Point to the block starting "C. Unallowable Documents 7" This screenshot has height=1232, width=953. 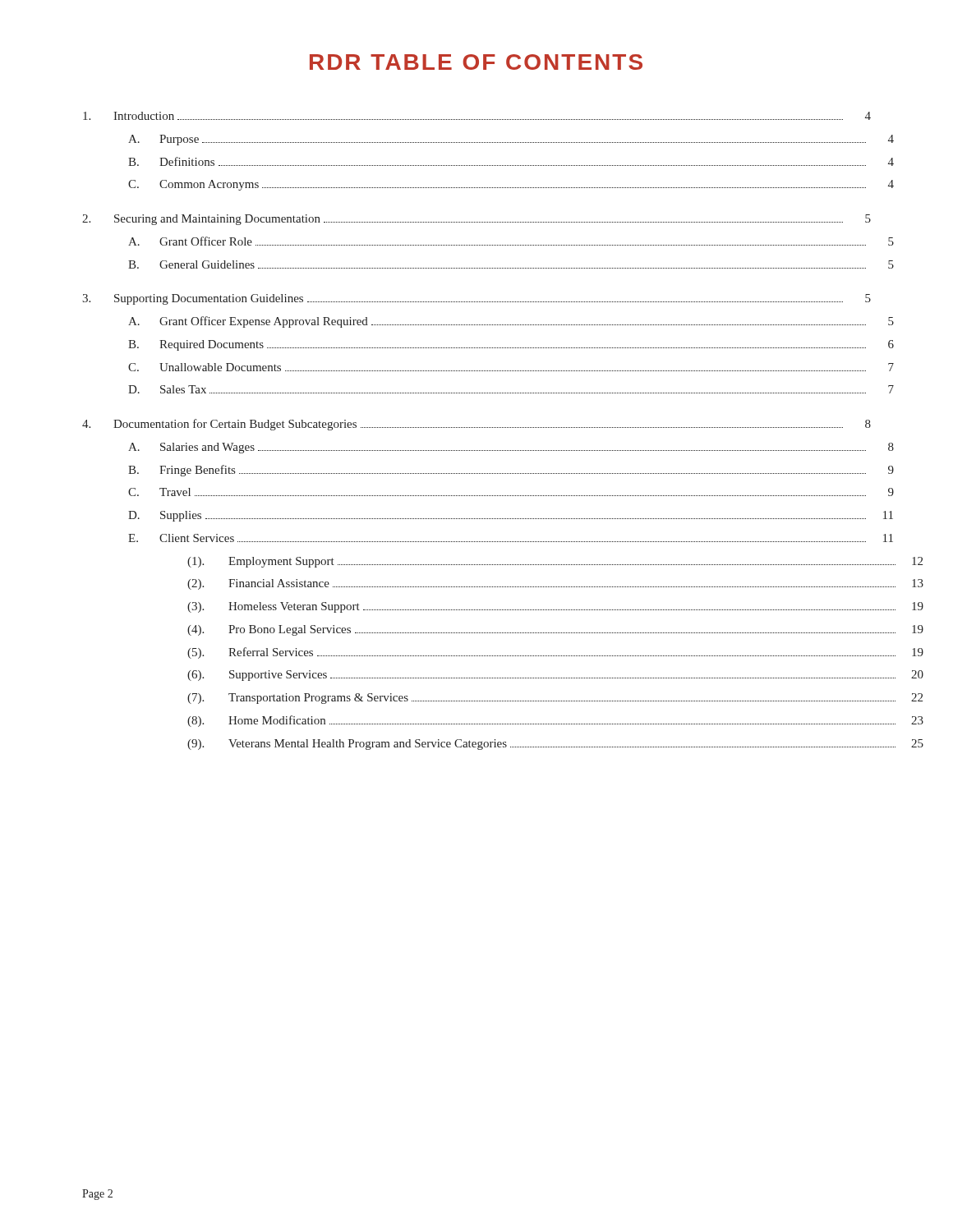tap(511, 367)
